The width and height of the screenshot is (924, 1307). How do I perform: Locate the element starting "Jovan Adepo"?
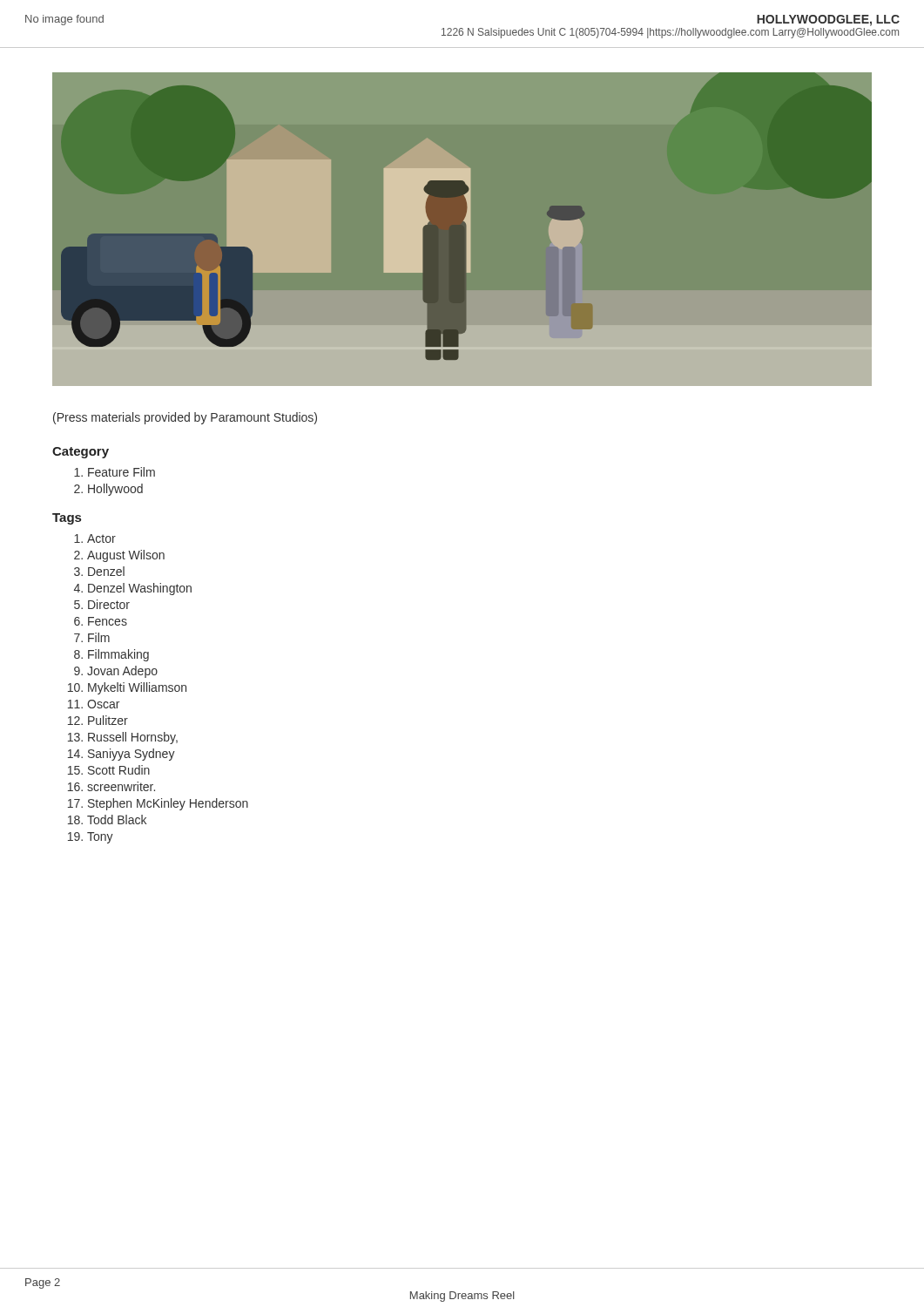pyautogui.click(x=122, y=671)
